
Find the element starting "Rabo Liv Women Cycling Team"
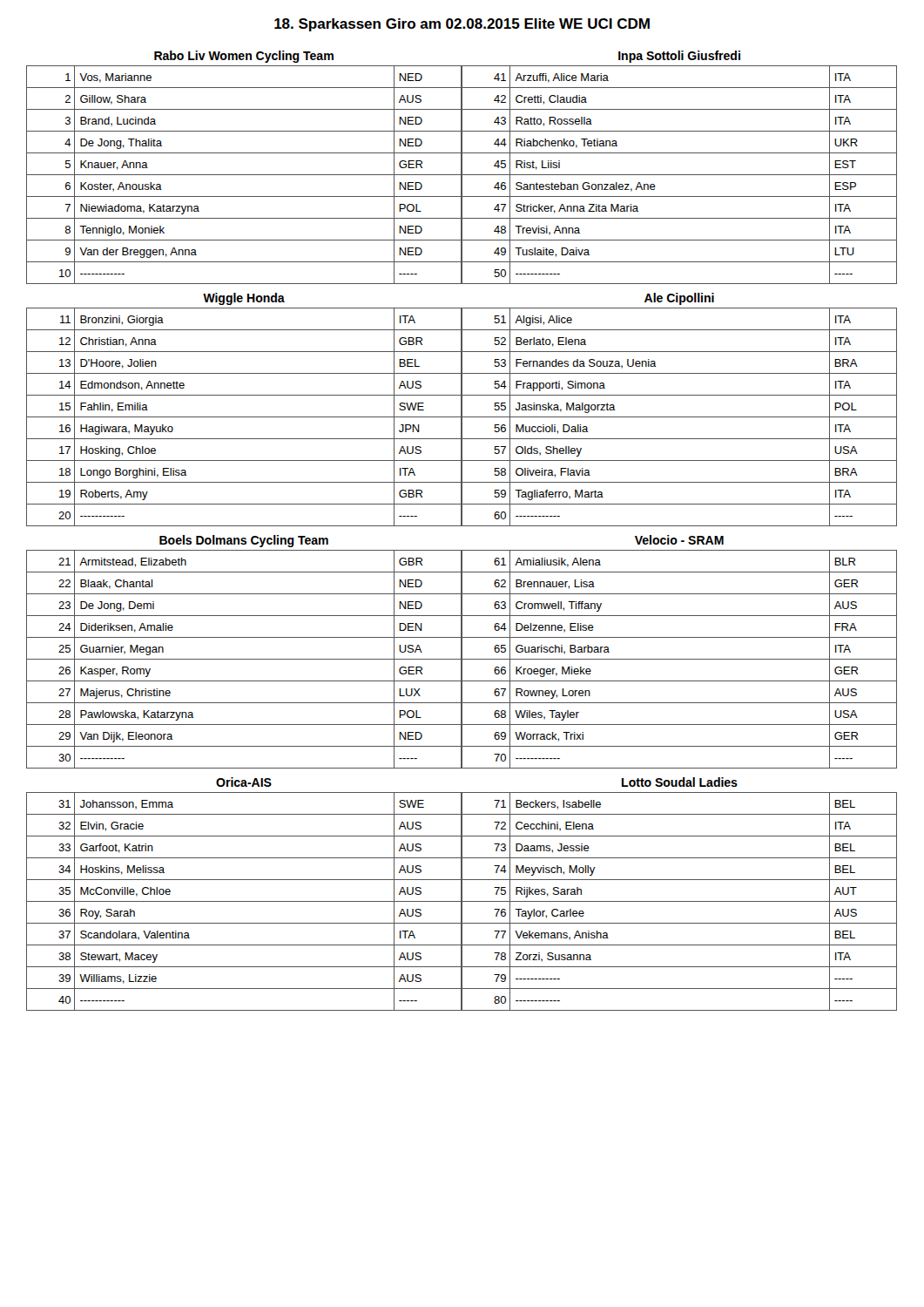(x=244, y=56)
